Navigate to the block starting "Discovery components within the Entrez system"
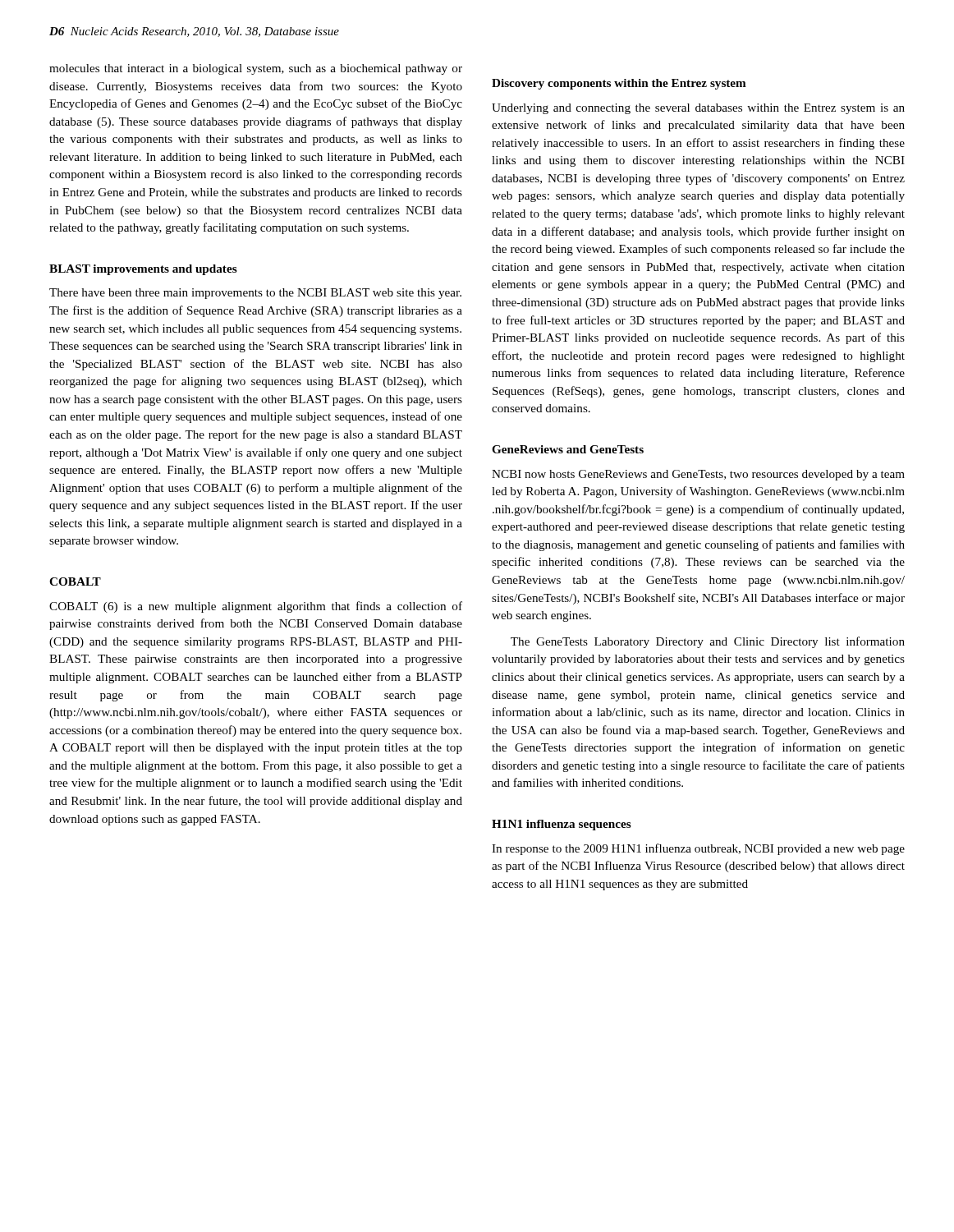Image resolution: width=954 pixels, height=1232 pixels. [619, 83]
